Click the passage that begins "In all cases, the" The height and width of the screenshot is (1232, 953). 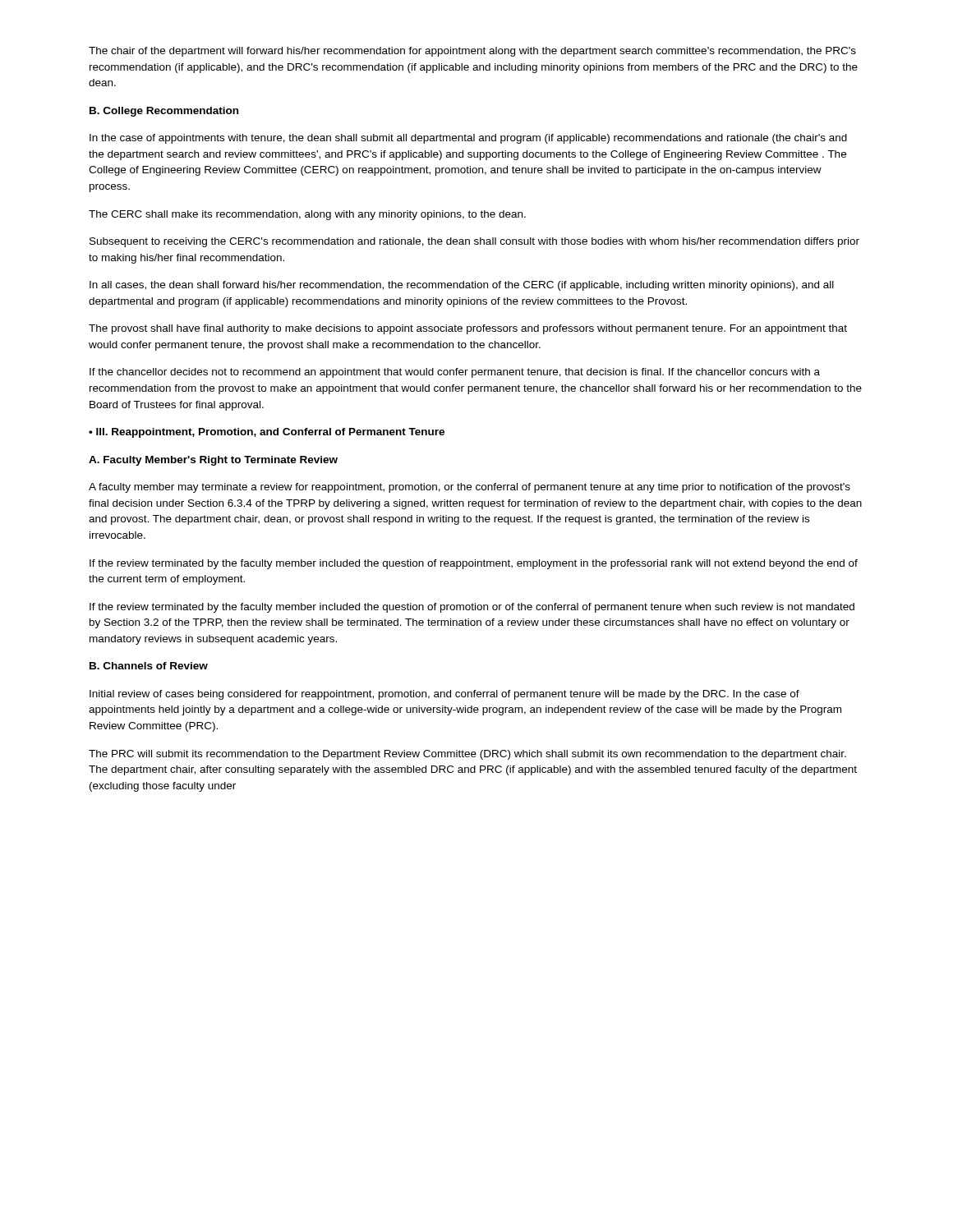(461, 293)
